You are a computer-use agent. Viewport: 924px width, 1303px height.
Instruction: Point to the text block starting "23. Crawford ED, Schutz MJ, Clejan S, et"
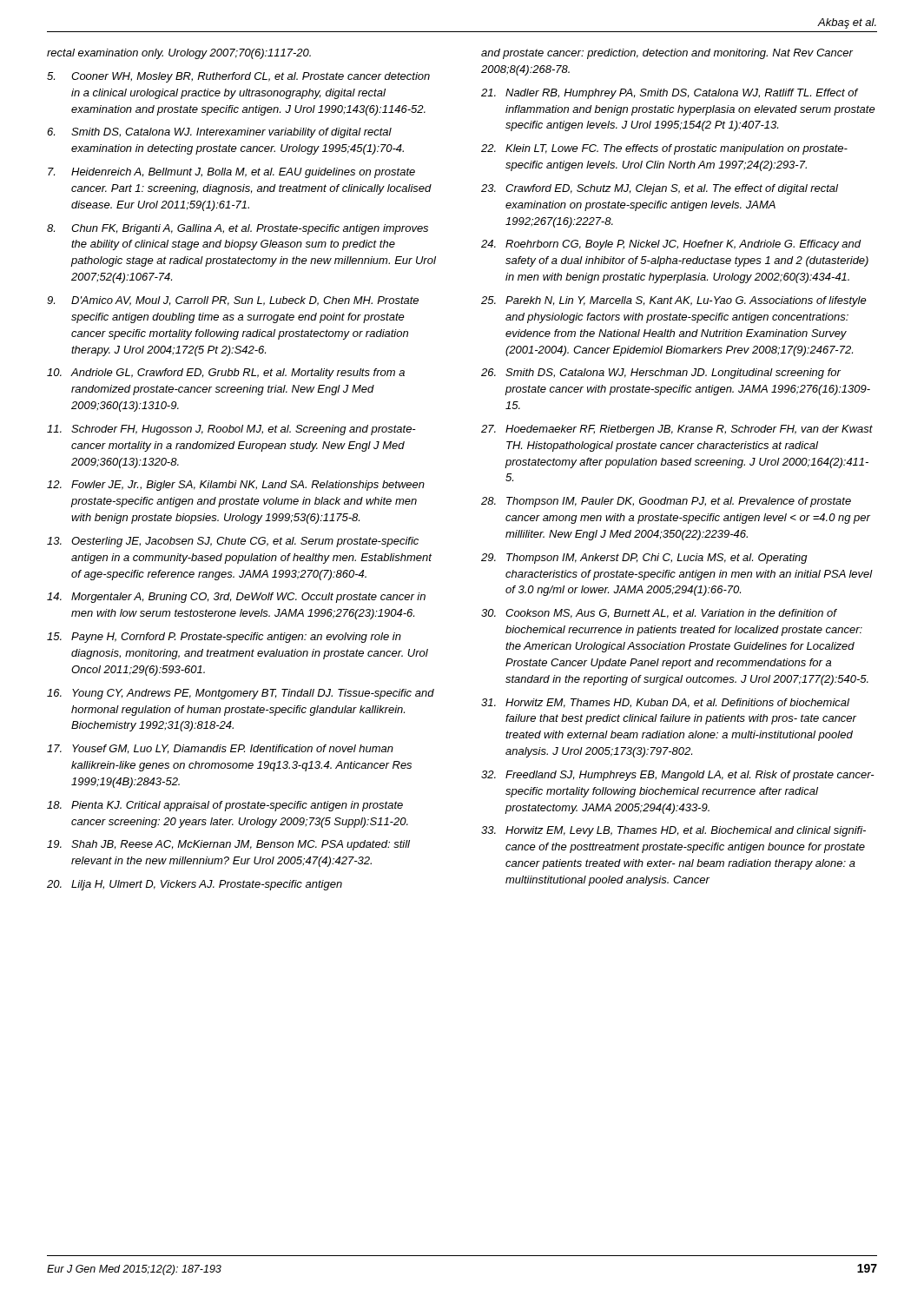click(679, 205)
